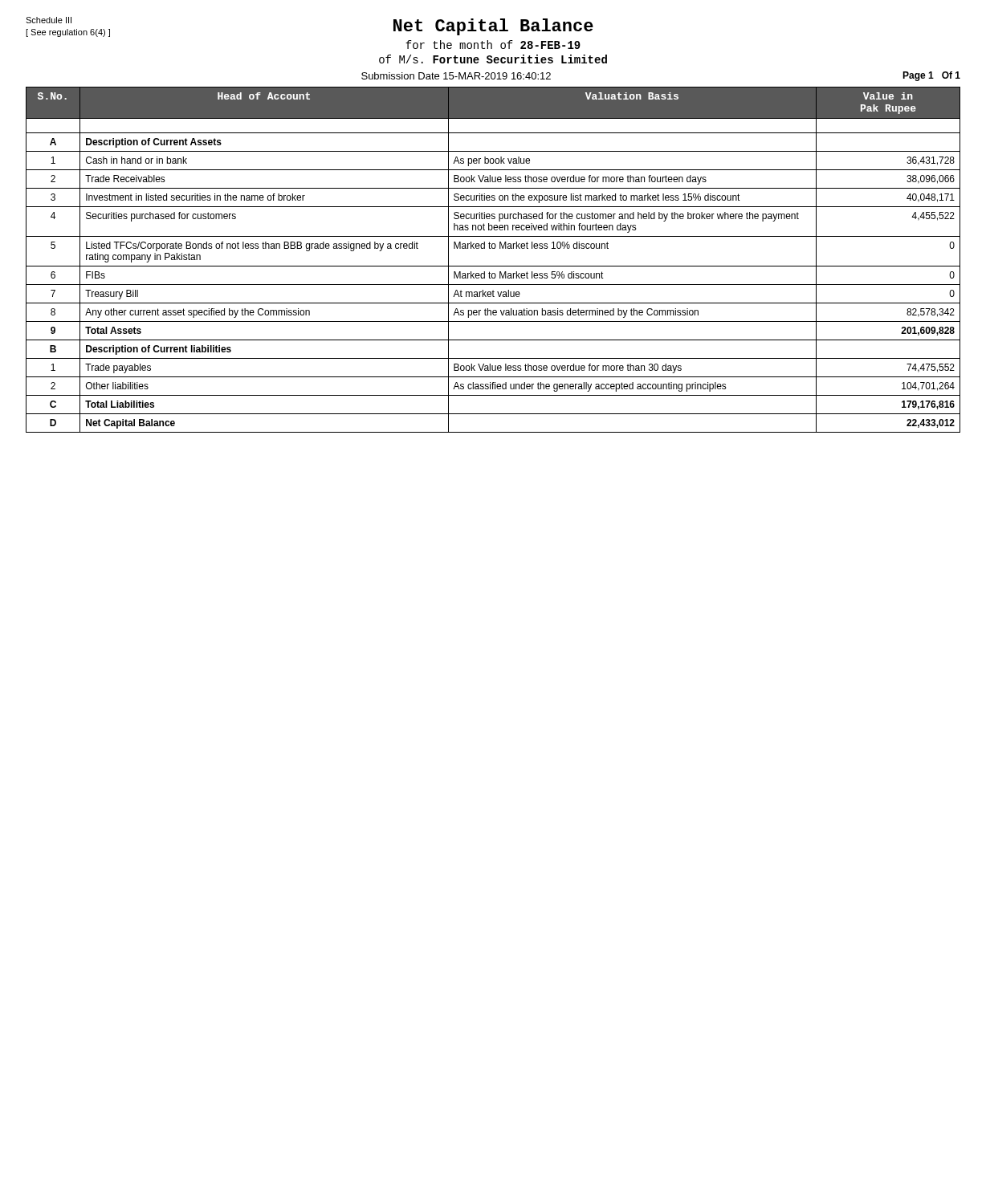Navigate to the text block starting "for the month"

click(493, 46)
